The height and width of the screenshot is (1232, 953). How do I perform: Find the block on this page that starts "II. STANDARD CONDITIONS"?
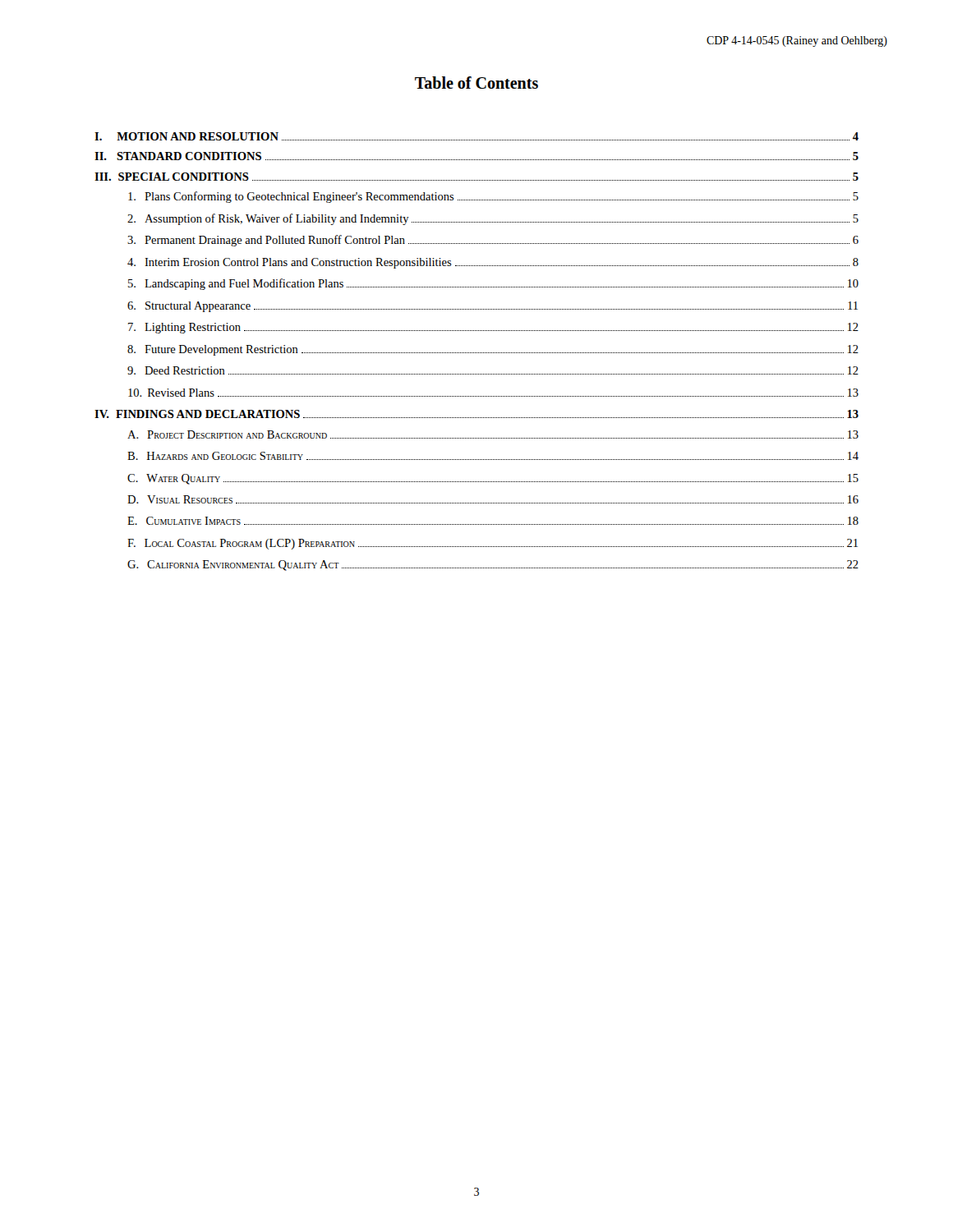coord(476,157)
